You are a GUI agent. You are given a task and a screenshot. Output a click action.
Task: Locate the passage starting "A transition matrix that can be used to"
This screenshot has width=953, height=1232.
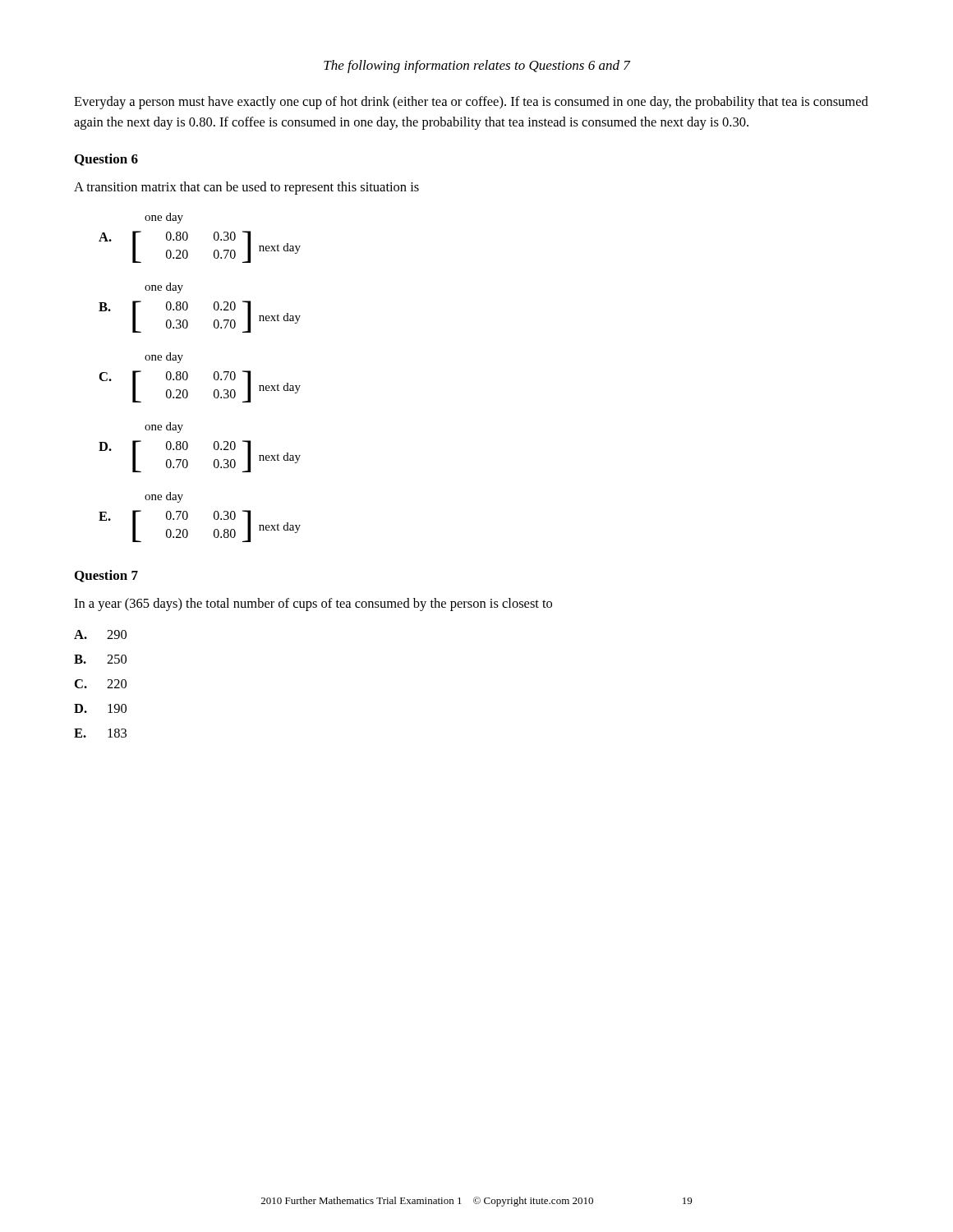tap(247, 186)
